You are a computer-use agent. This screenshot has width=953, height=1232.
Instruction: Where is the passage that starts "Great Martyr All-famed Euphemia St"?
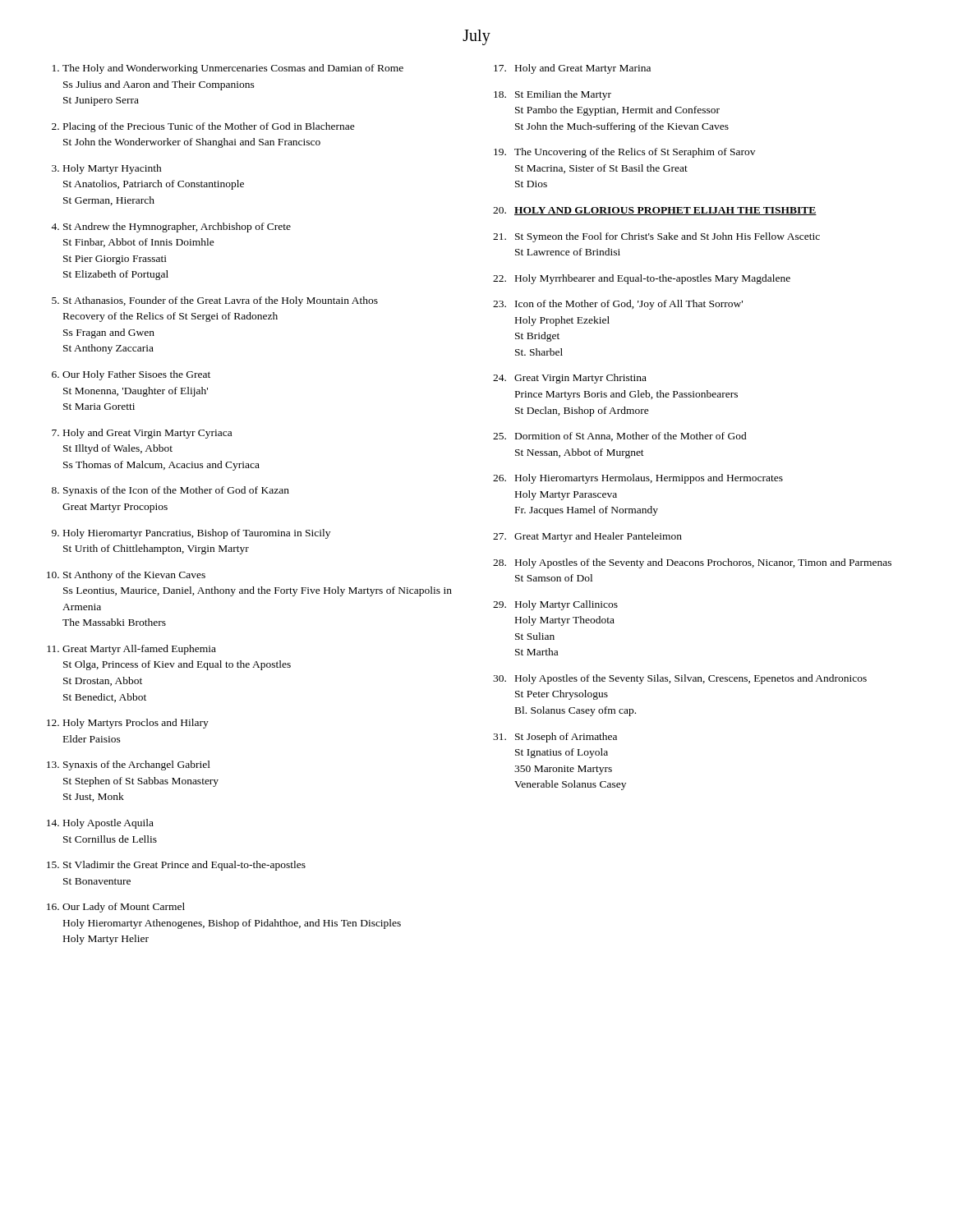coord(177,672)
